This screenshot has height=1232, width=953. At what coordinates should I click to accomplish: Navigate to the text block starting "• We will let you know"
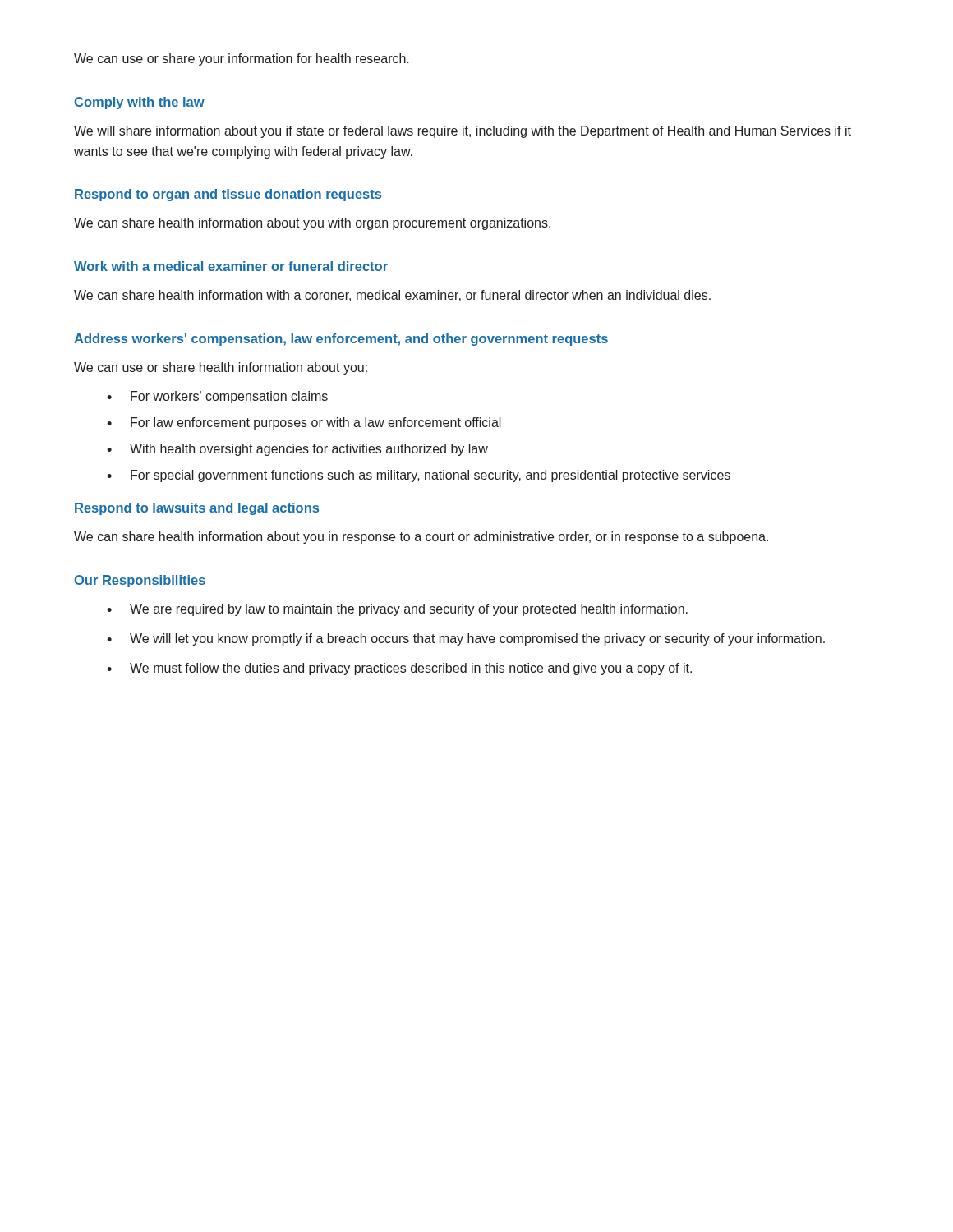point(489,640)
